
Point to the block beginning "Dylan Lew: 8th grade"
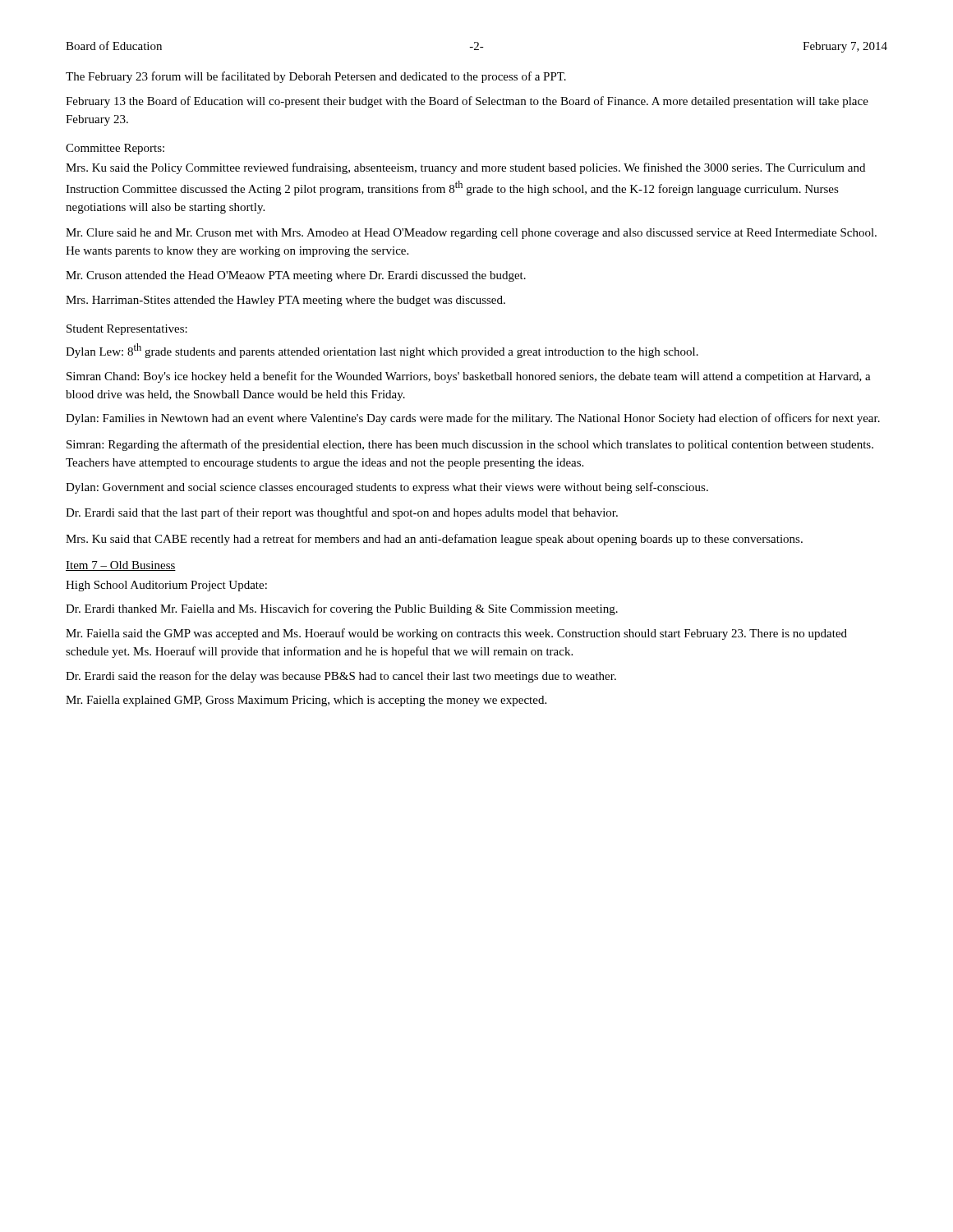click(x=476, y=384)
